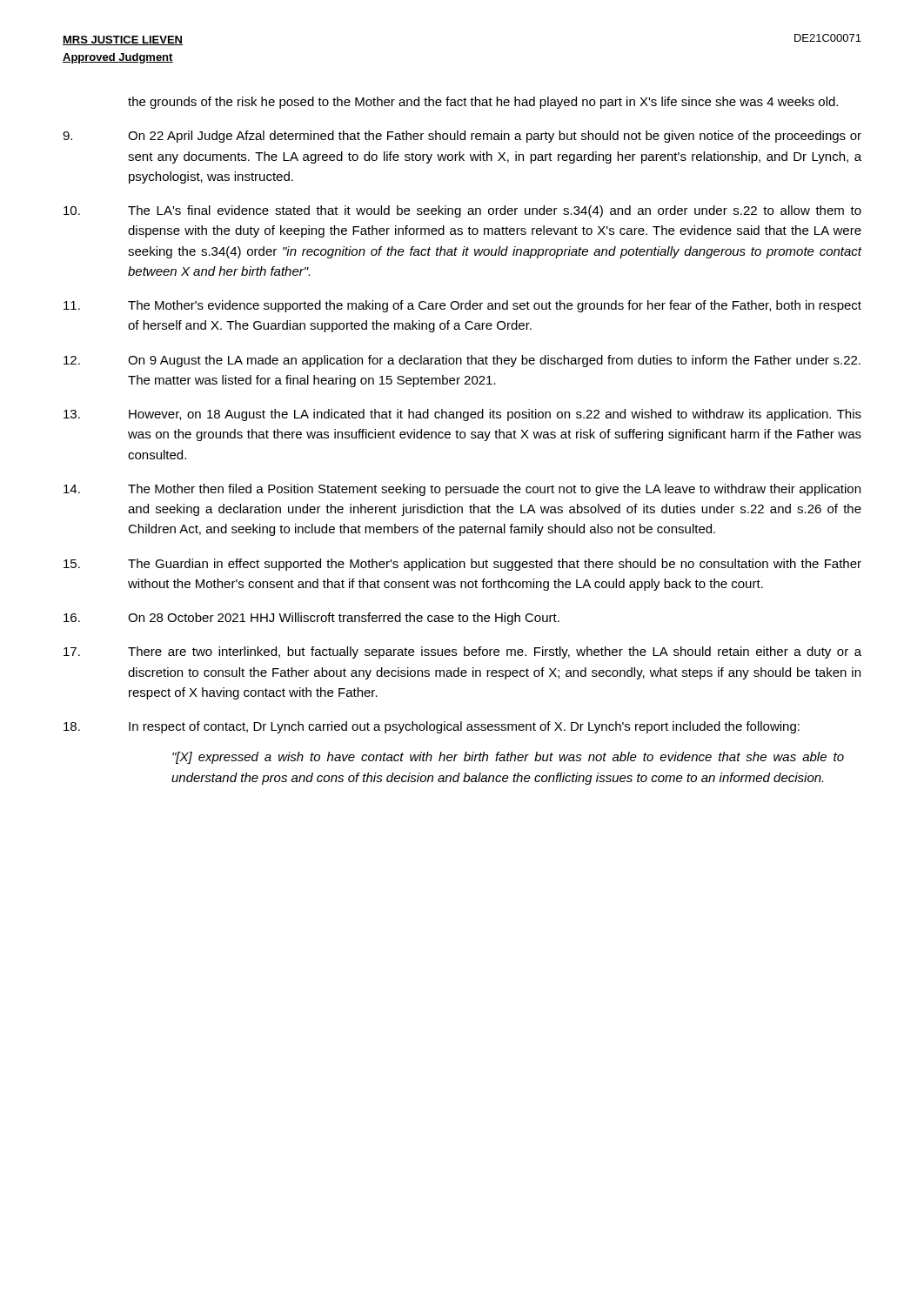Select the region starting "17. There are two"
Viewport: 924px width, 1305px height.
pyautogui.click(x=462, y=672)
